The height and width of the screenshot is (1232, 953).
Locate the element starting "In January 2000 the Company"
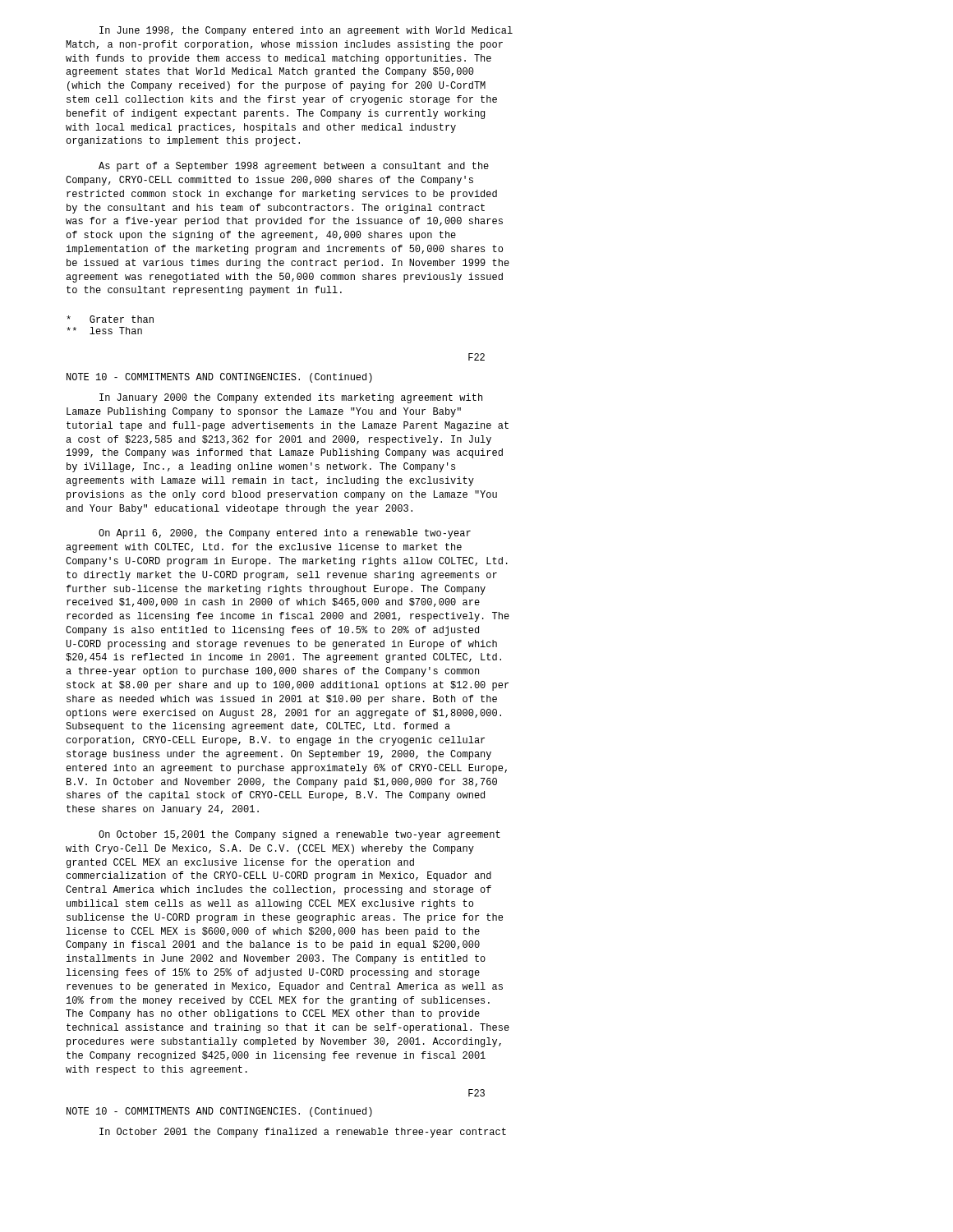tap(288, 454)
